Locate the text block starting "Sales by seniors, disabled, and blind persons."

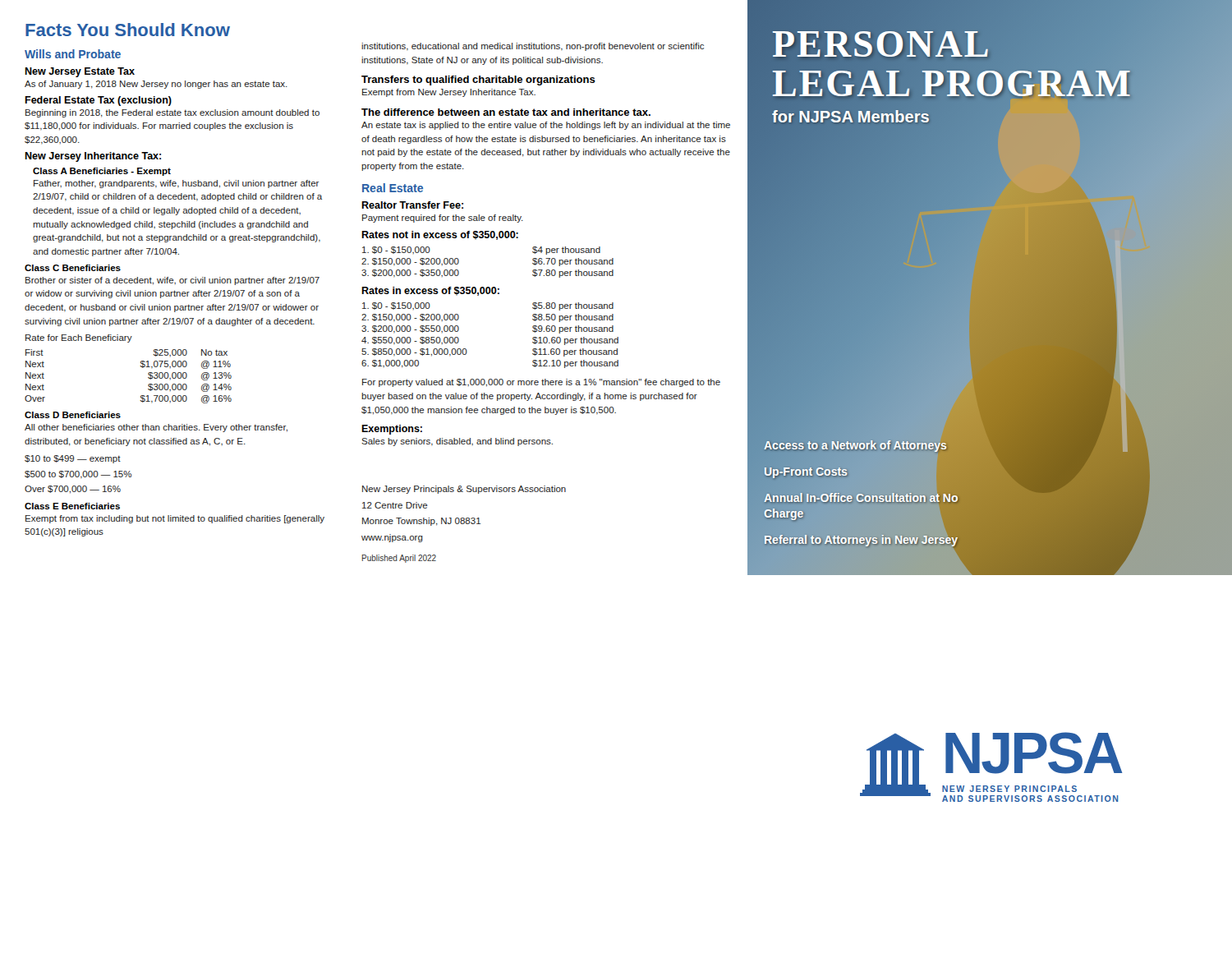click(546, 442)
